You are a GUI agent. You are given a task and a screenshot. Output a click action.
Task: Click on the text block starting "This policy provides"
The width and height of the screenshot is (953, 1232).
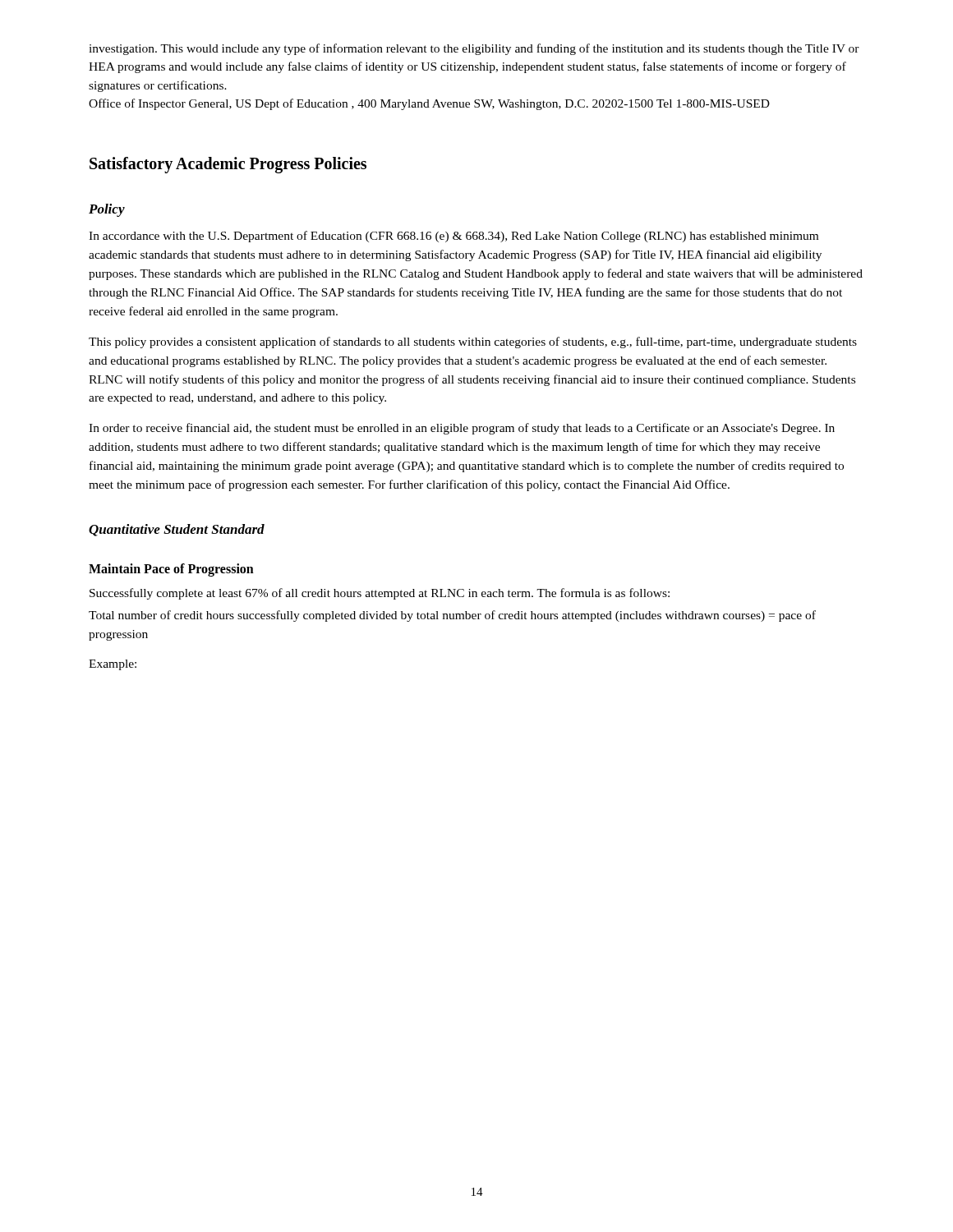click(473, 369)
